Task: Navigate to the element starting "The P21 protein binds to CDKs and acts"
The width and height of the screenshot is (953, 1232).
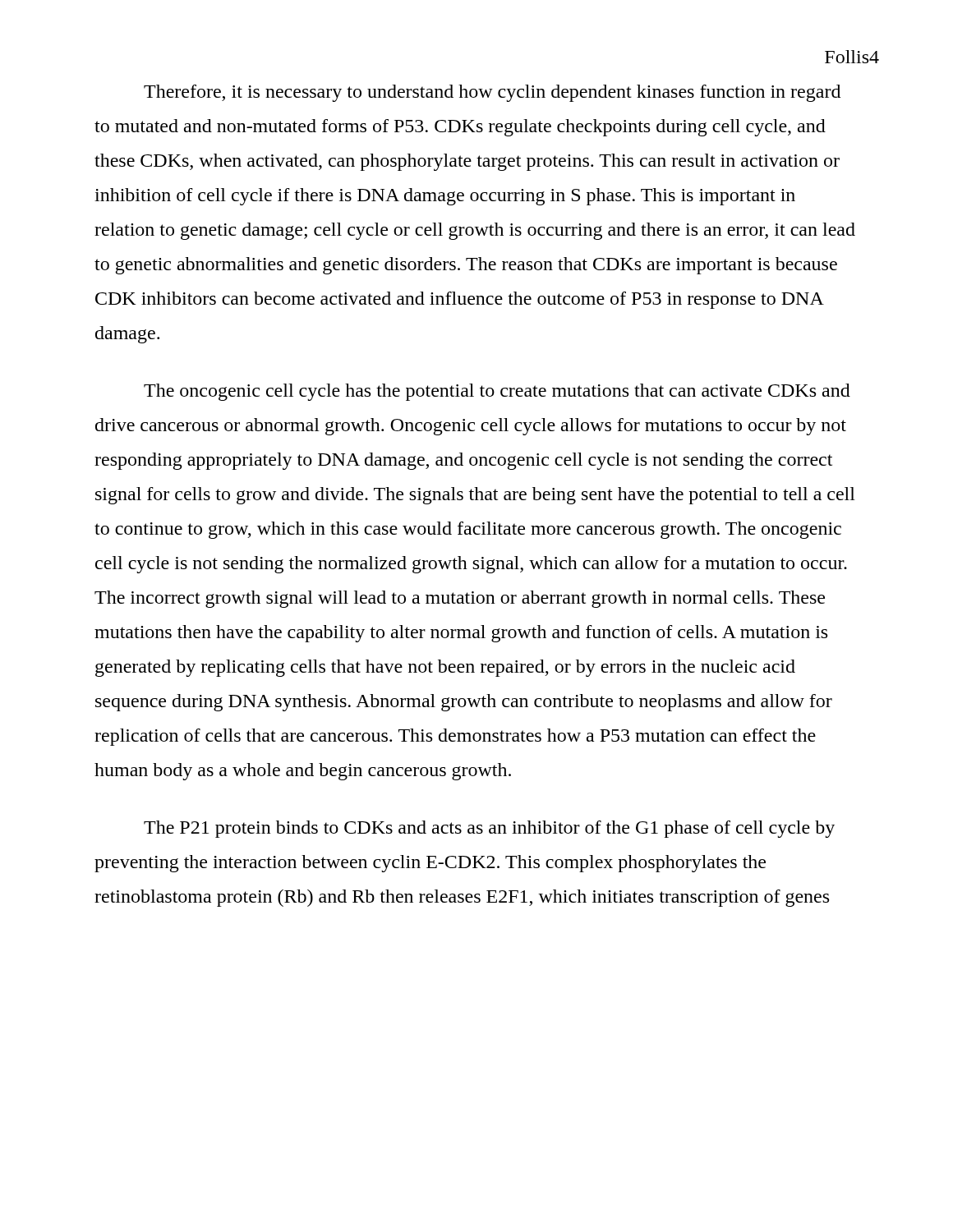Action: point(465,862)
